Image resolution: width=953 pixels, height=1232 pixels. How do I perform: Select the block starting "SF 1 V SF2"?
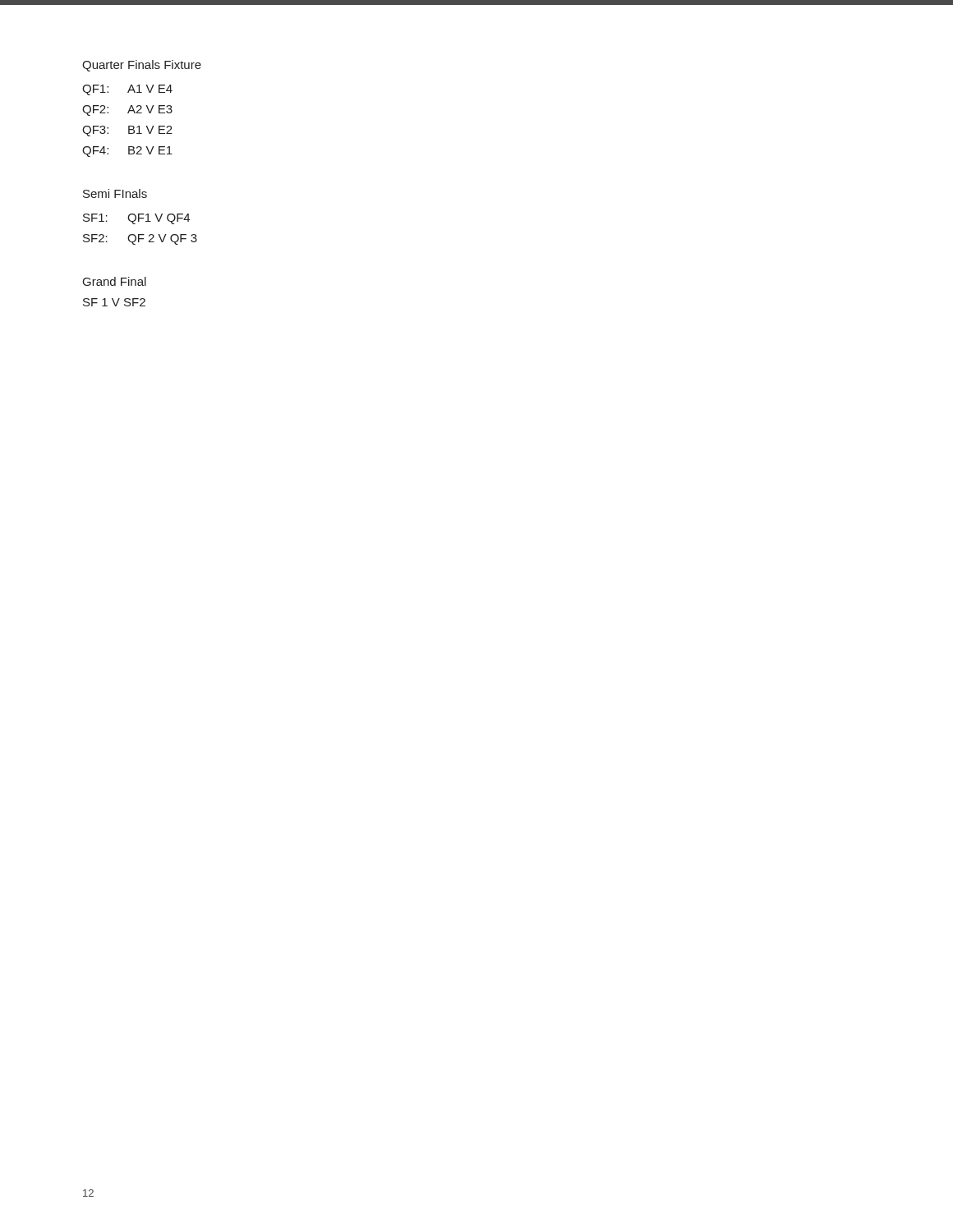114,302
